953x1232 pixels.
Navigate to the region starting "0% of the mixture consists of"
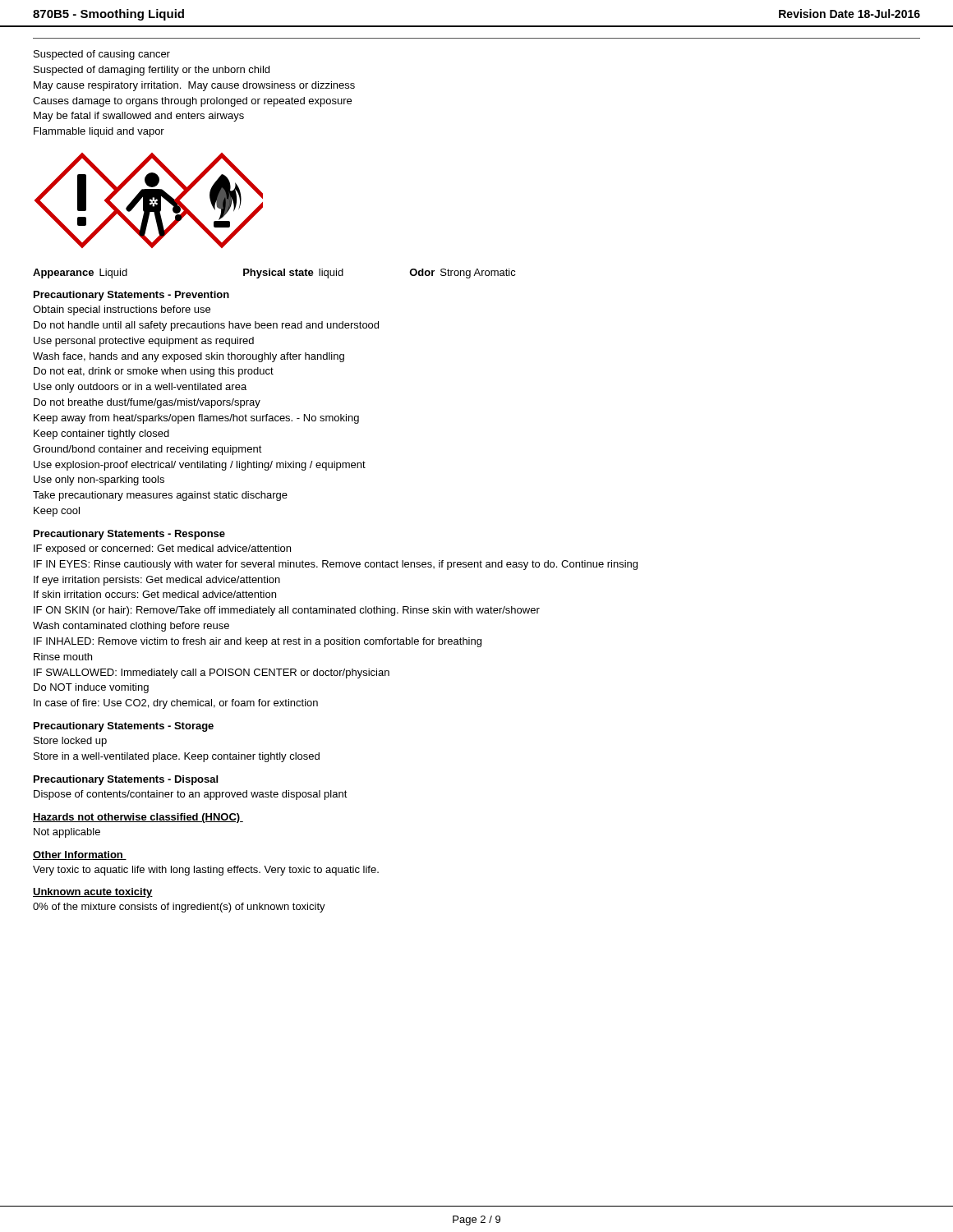pos(179,908)
